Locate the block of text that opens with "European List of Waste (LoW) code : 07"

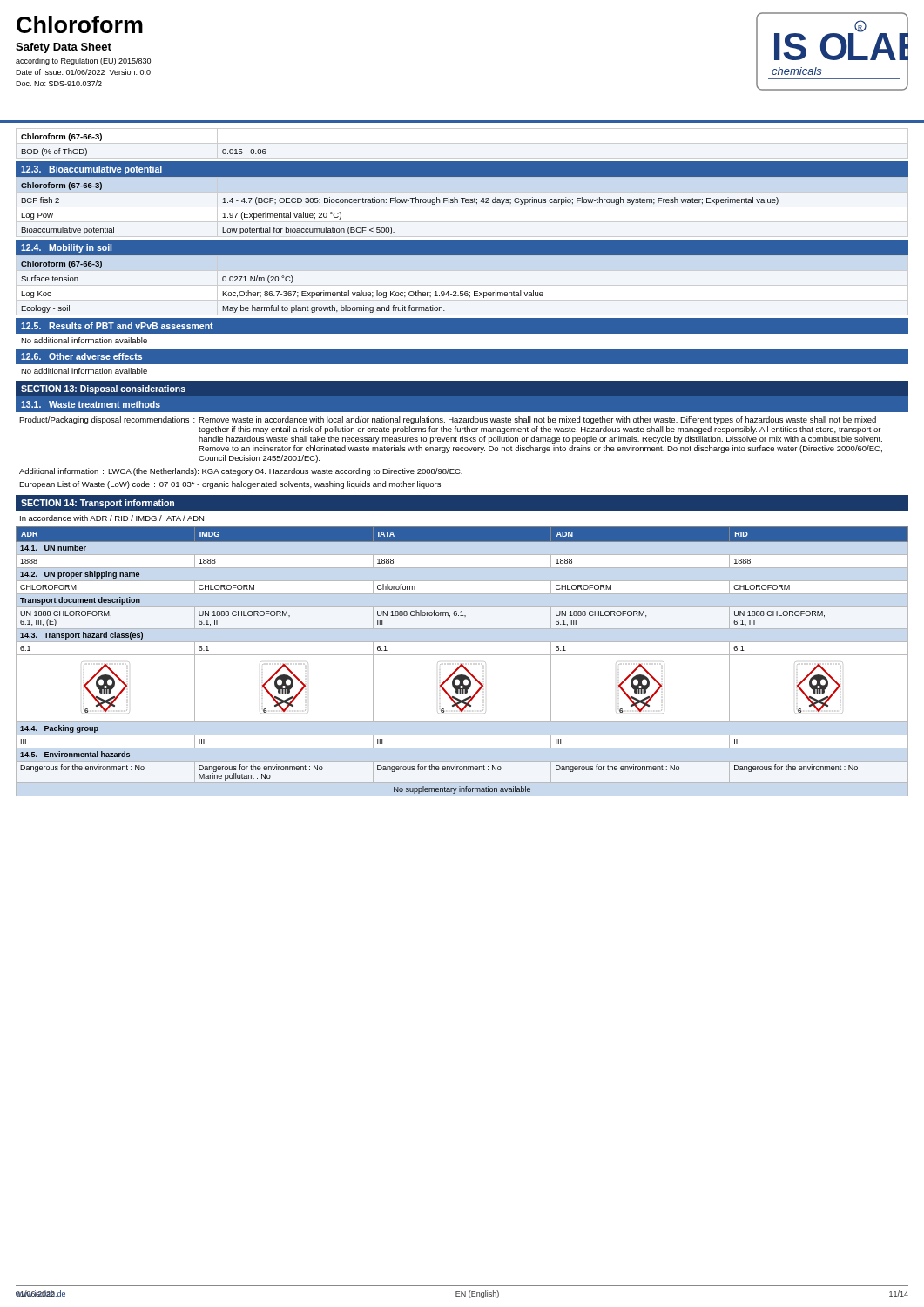[x=230, y=484]
